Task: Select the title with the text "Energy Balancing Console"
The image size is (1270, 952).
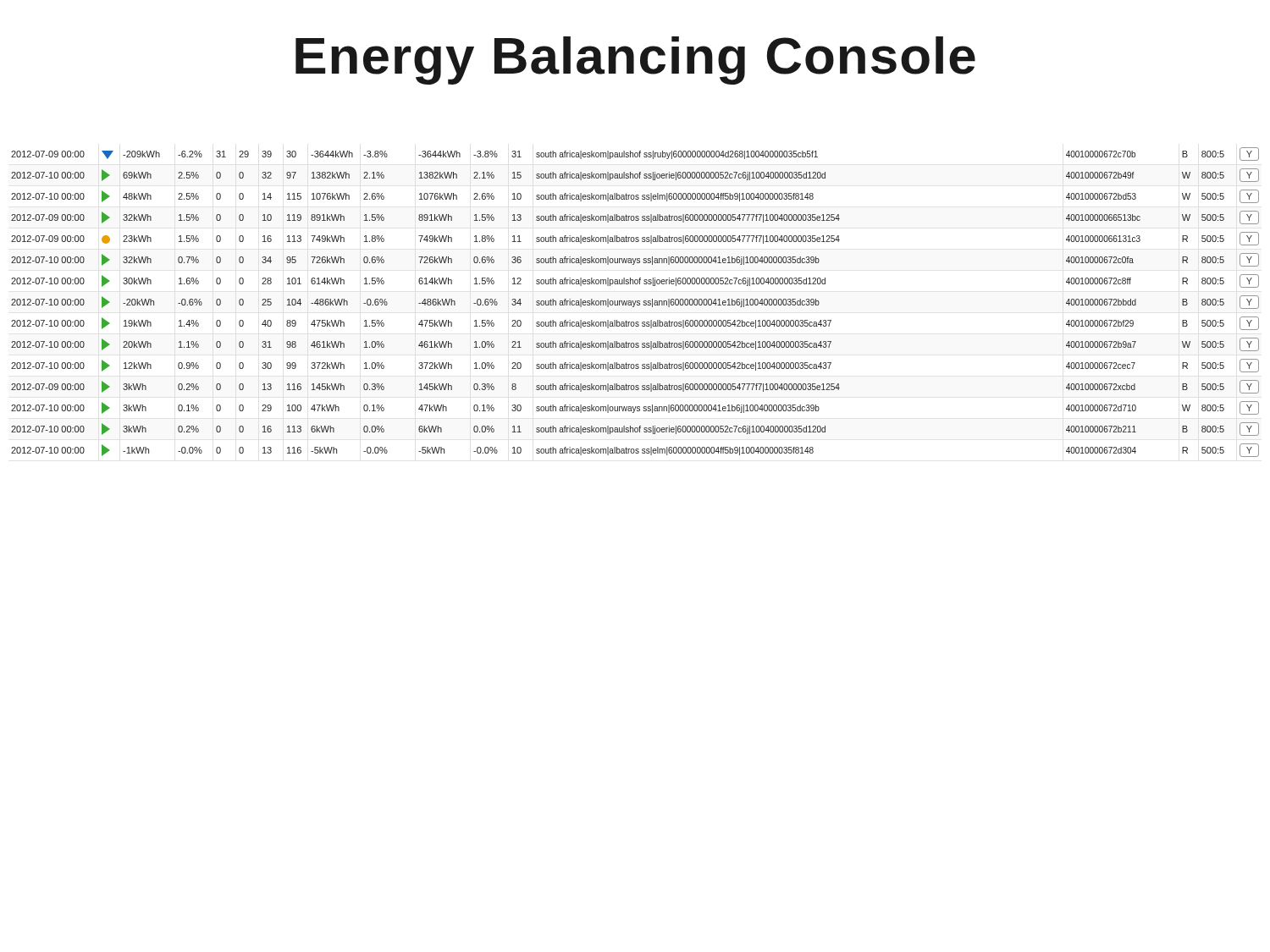Action: [x=635, y=55]
